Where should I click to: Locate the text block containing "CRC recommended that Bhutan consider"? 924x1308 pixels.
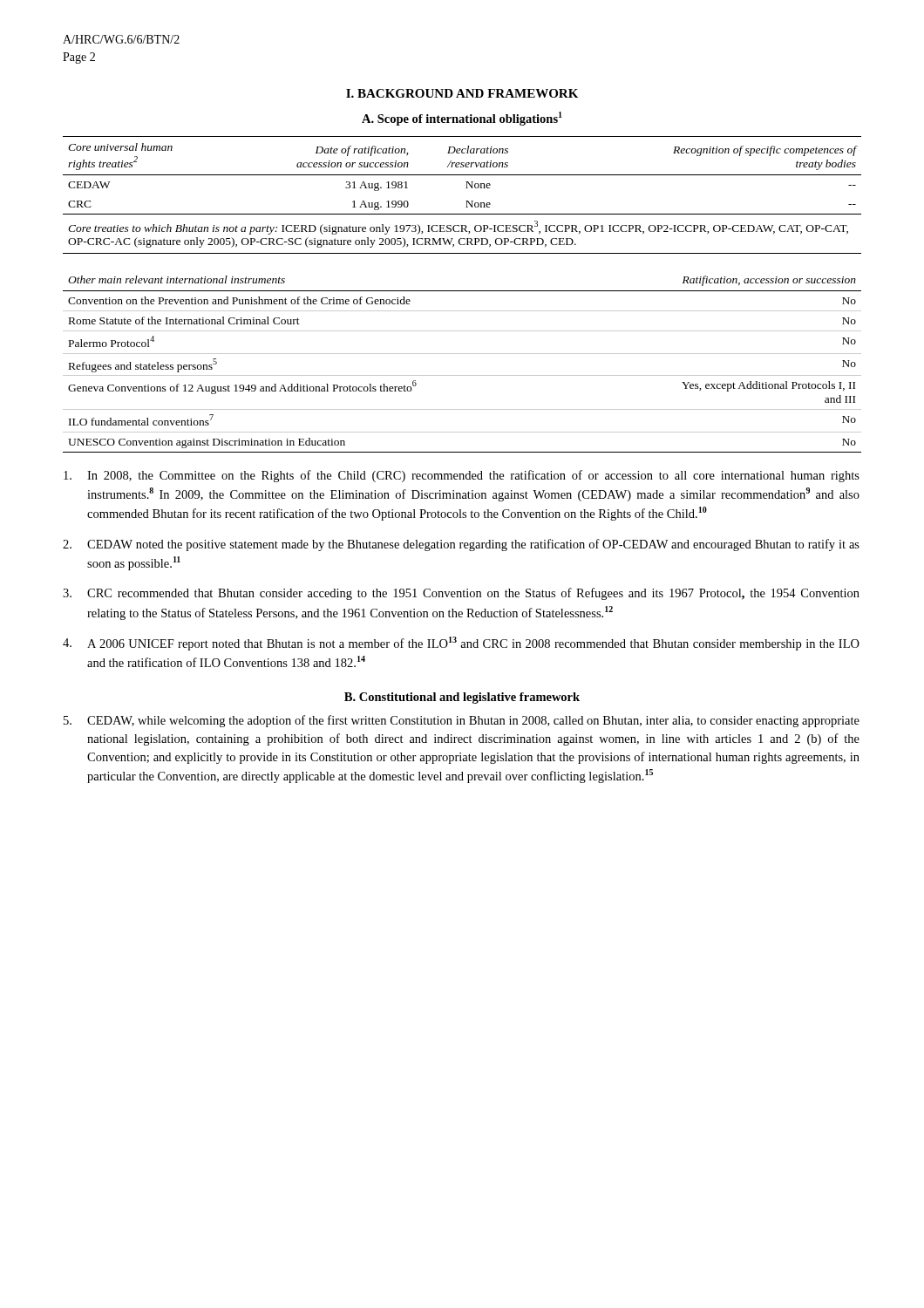[461, 603]
